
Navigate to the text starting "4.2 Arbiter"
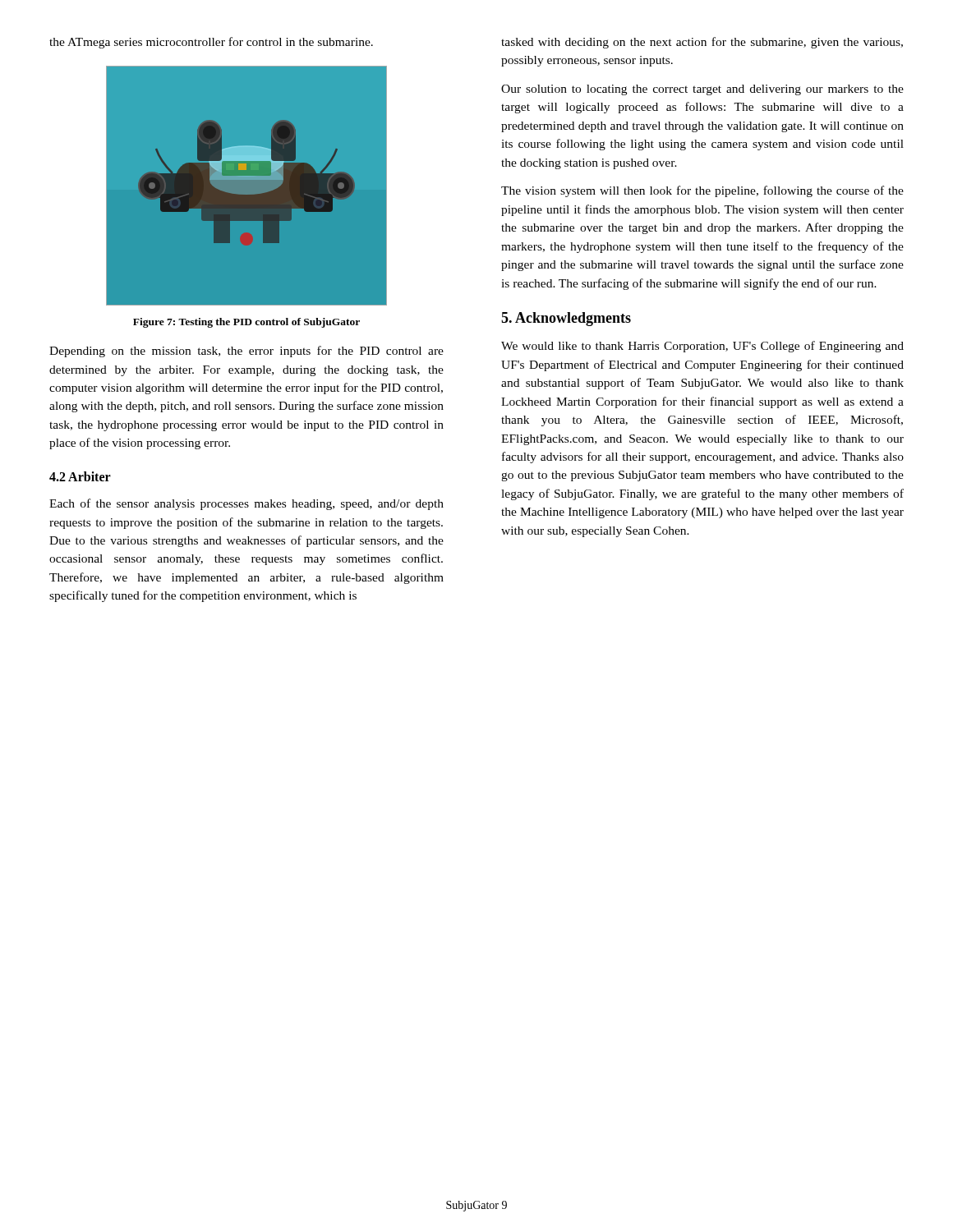[x=80, y=476]
